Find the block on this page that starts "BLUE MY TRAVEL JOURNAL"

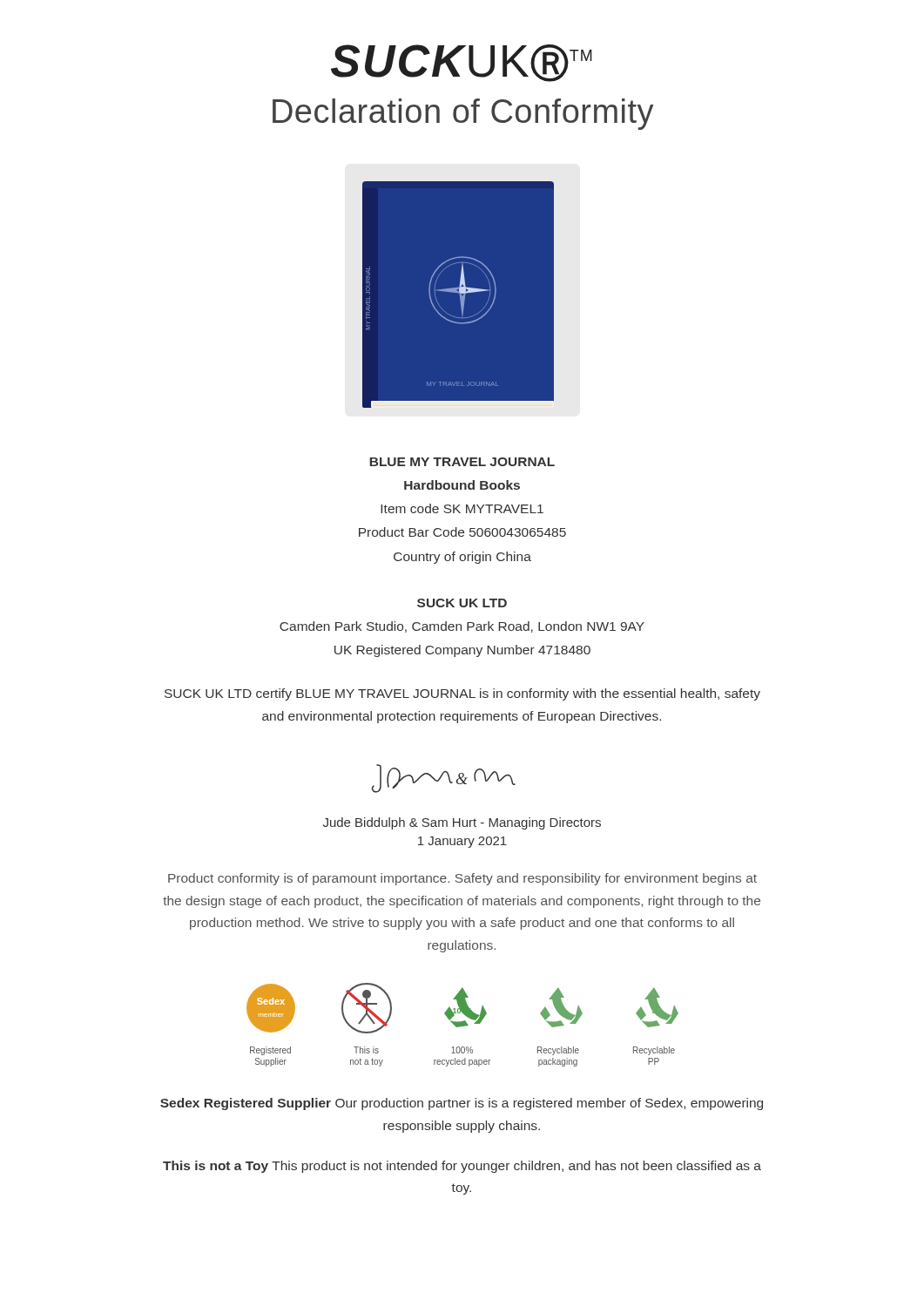click(x=462, y=506)
